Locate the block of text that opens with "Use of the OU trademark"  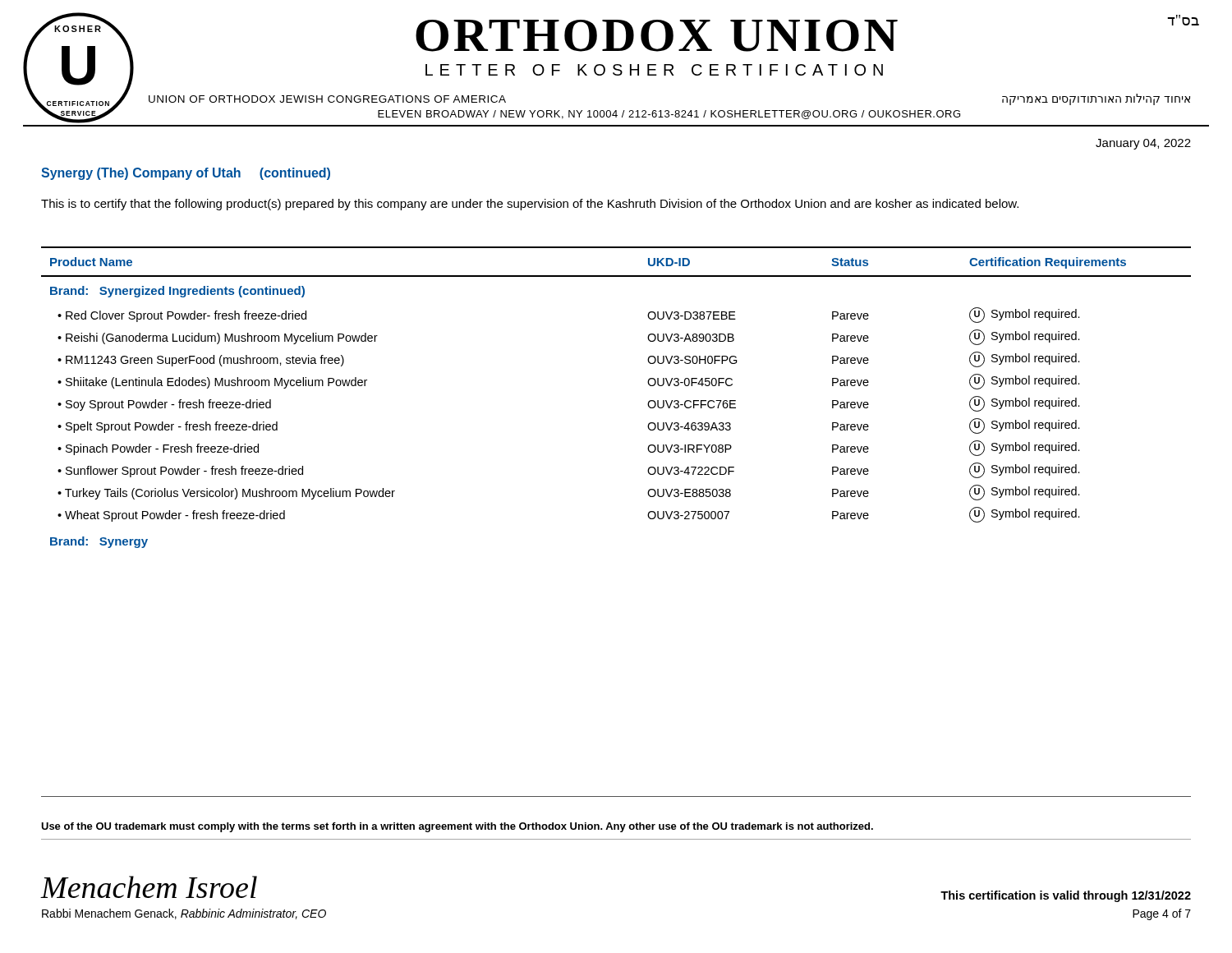(x=457, y=826)
